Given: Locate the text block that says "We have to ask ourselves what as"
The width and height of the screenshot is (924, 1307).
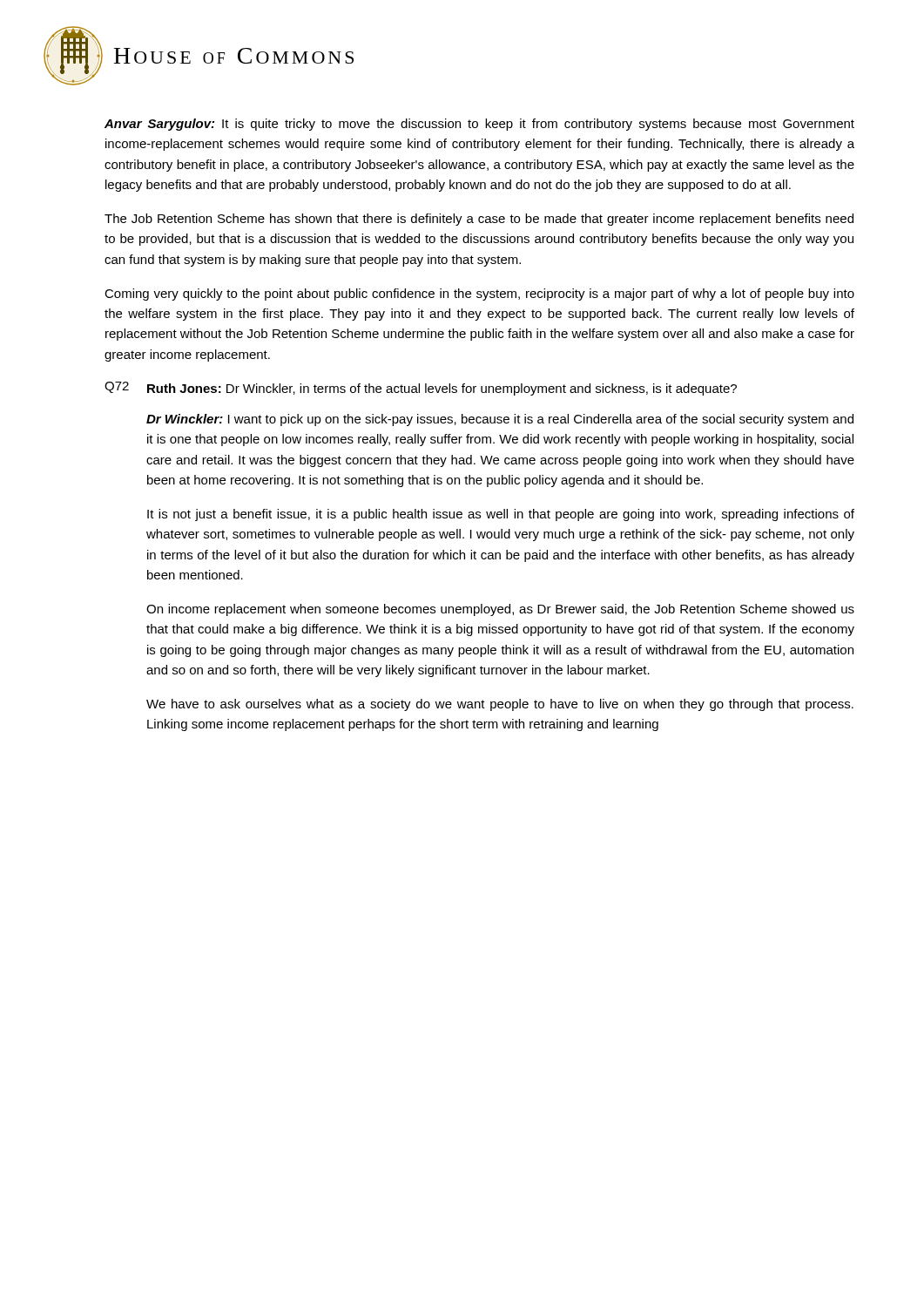Looking at the screenshot, I should (500, 714).
